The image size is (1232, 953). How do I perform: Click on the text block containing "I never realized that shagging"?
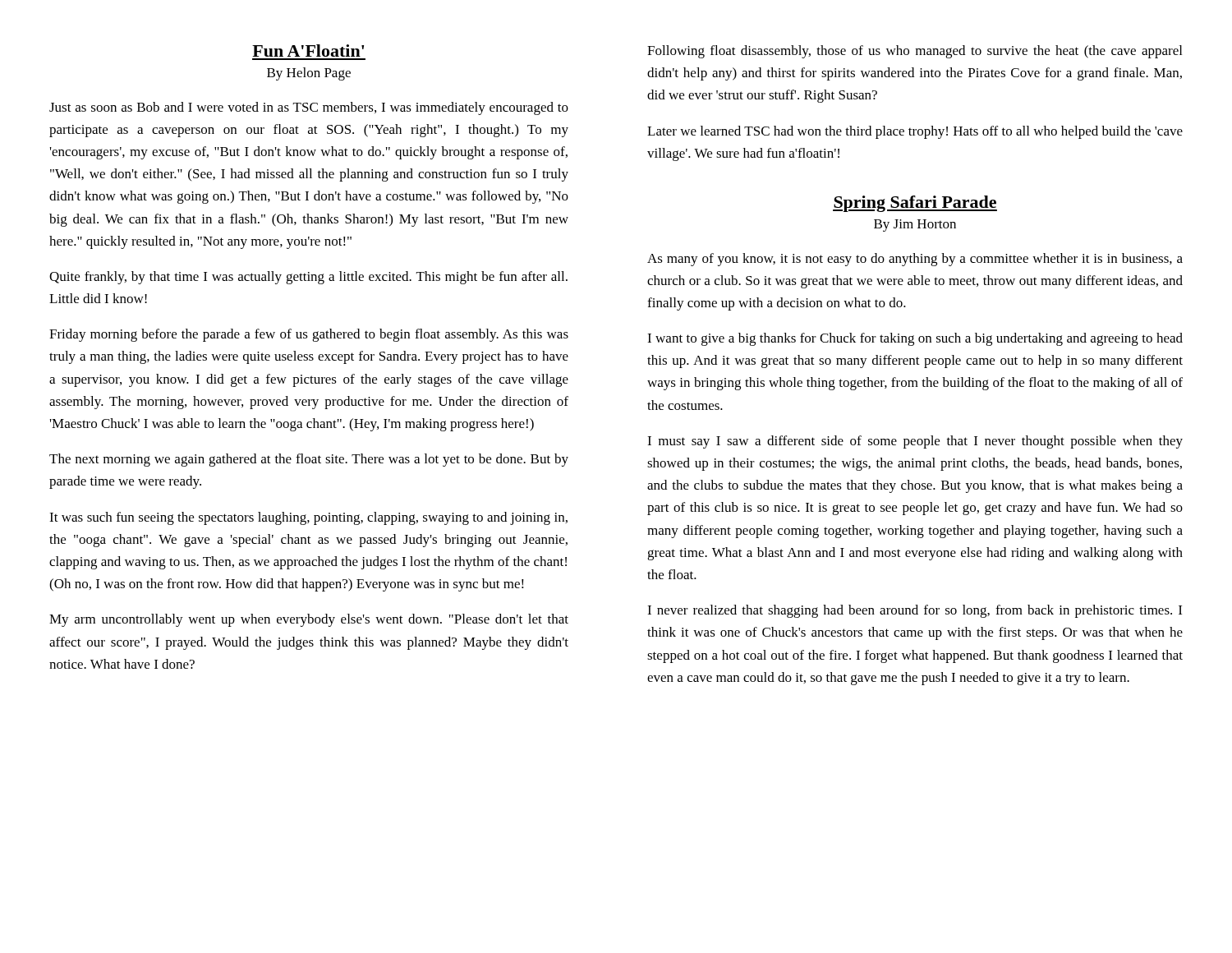[x=915, y=644]
